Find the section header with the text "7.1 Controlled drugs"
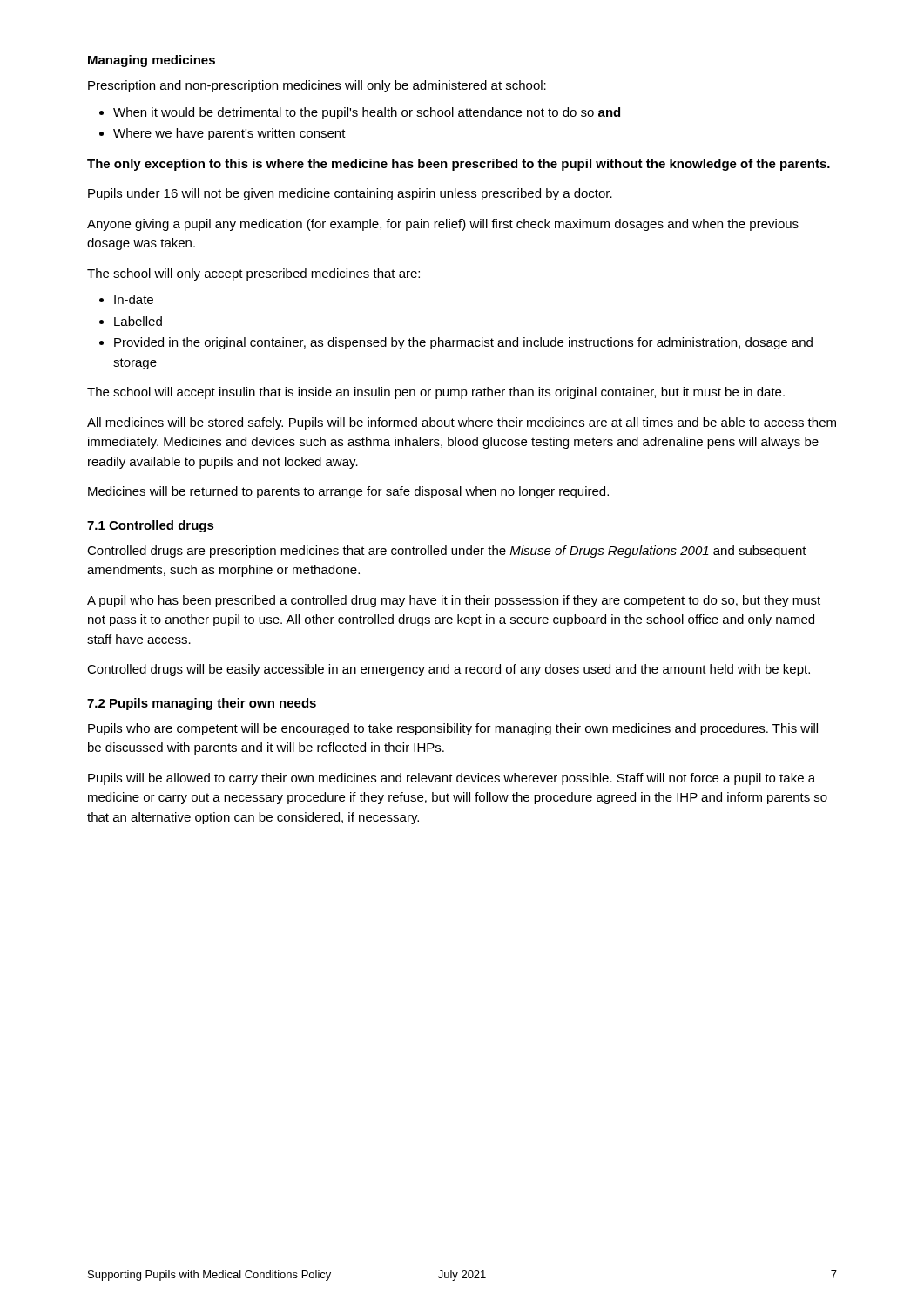Image resolution: width=924 pixels, height=1307 pixels. (x=151, y=525)
